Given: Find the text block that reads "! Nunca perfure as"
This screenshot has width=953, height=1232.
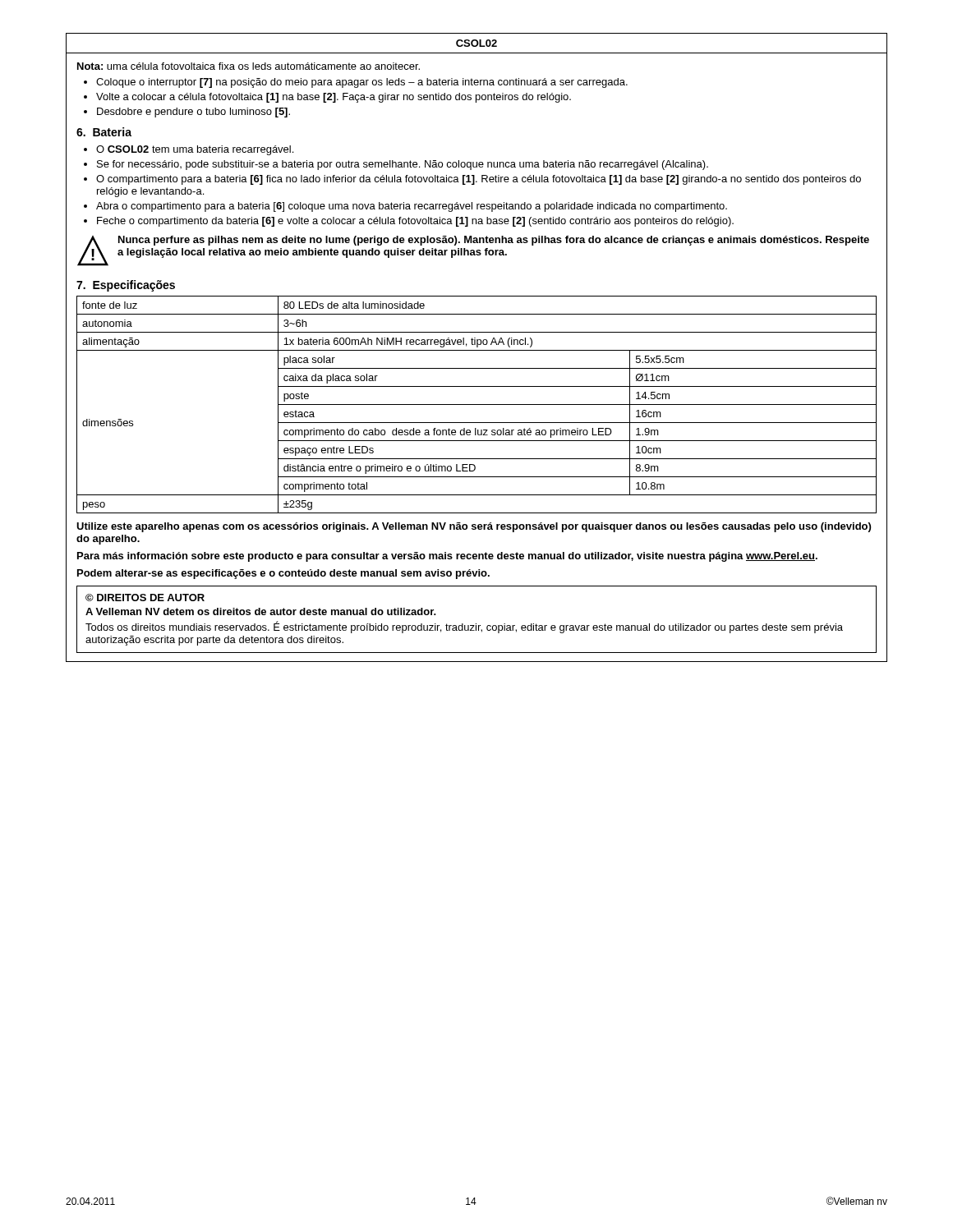Looking at the screenshot, I should click(x=476, y=252).
